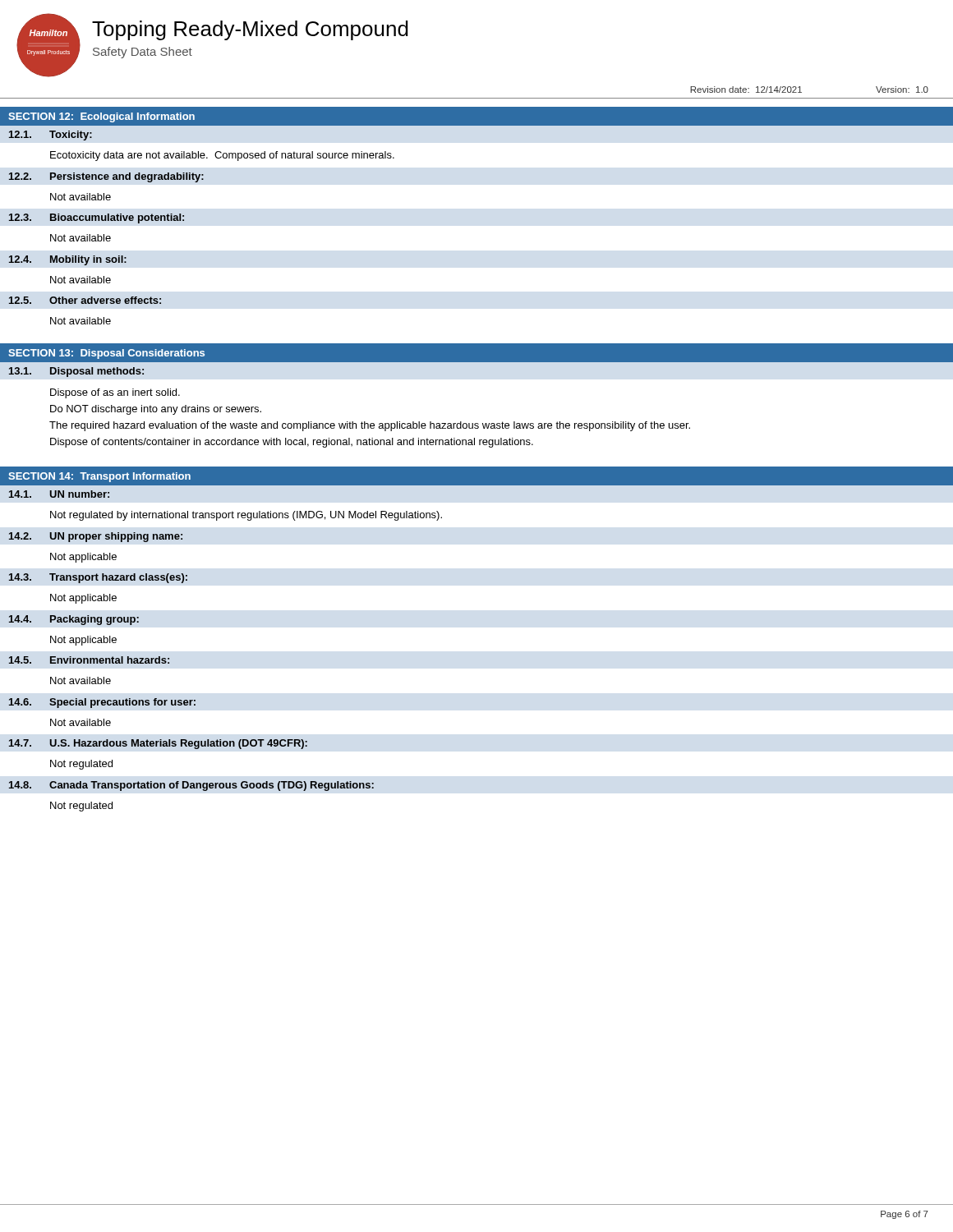953x1232 pixels.
Task: Locate the text "14.1. UN number:"
Action: [59, 494]
